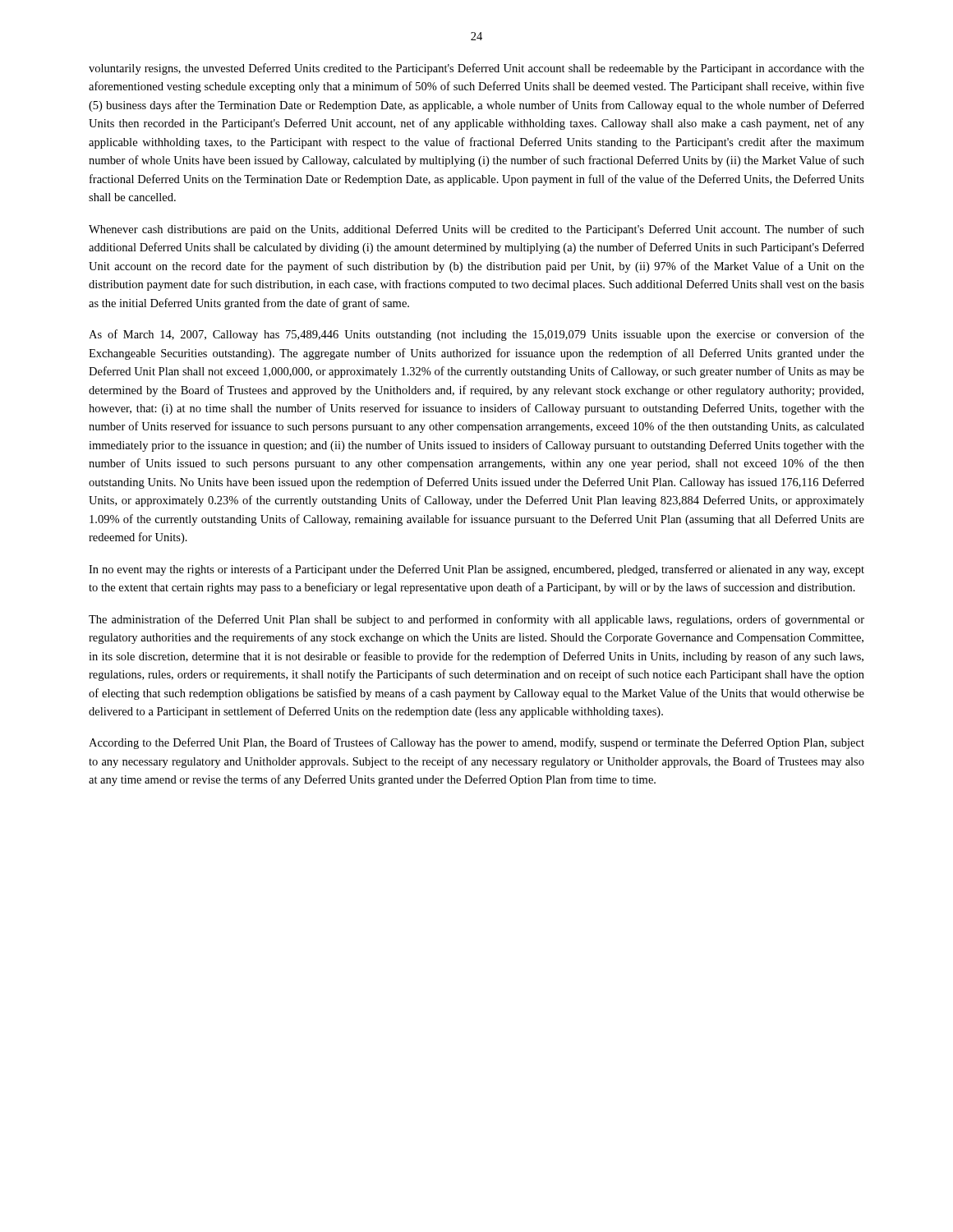Point to the block starting "Whenever cash distributions are paid"
Screen dimensions: 1232x953
[x=476, y=266]
